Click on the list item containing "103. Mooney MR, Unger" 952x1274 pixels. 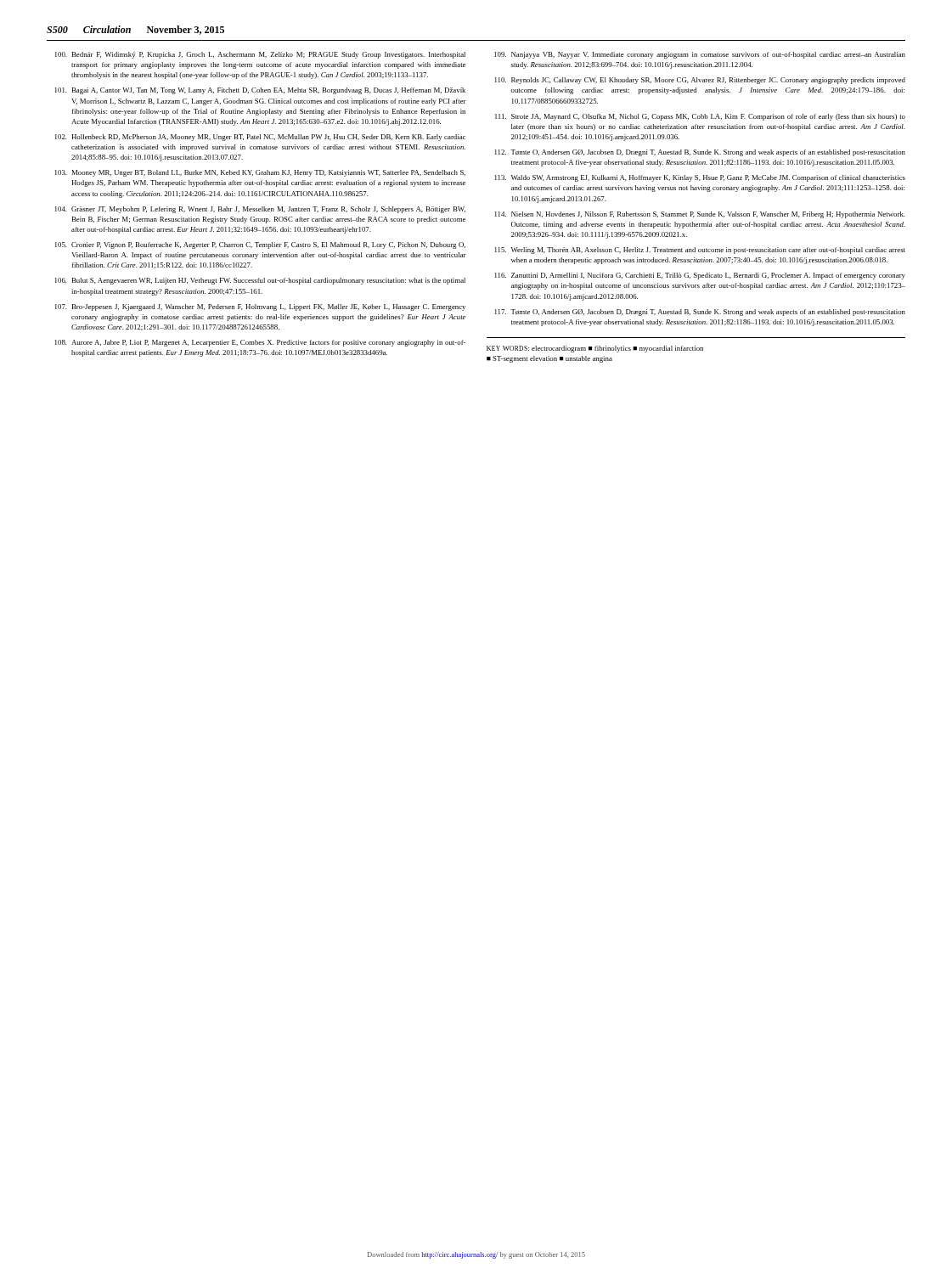(x=256, y=183)
